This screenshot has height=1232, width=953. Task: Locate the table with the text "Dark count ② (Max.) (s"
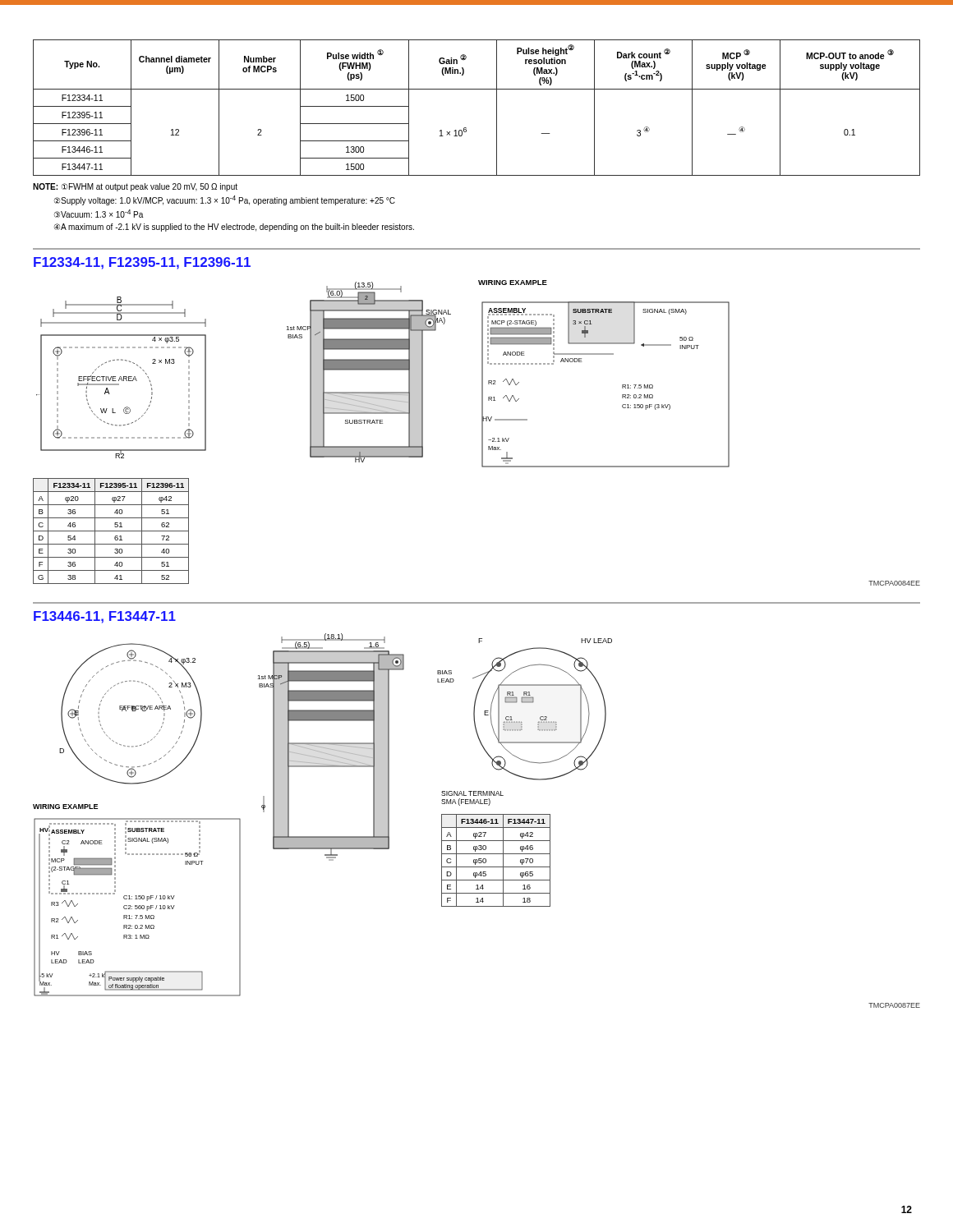click(x=476, y=107)
